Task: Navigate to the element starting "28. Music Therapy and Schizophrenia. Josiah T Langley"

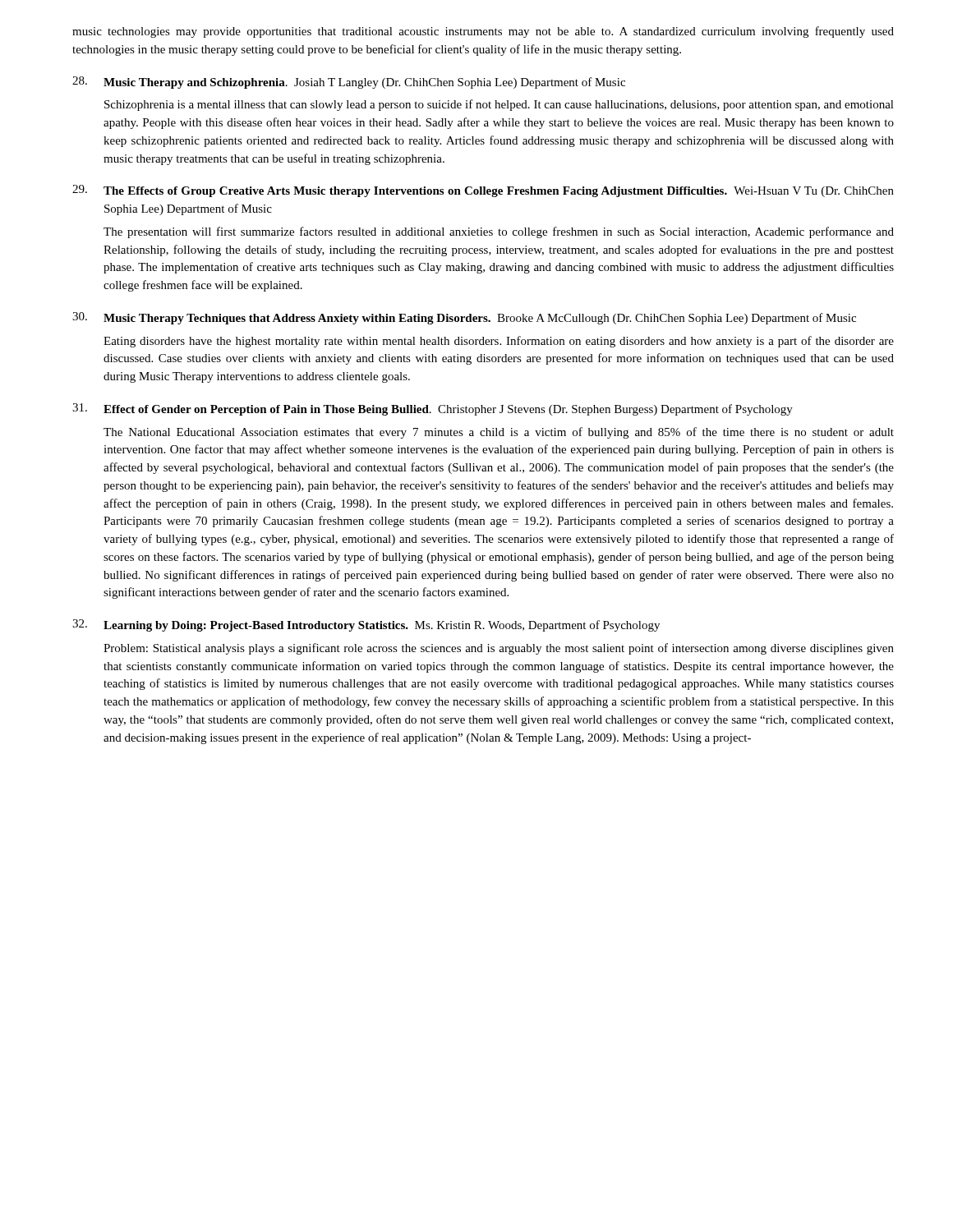Action: [483, 82]
